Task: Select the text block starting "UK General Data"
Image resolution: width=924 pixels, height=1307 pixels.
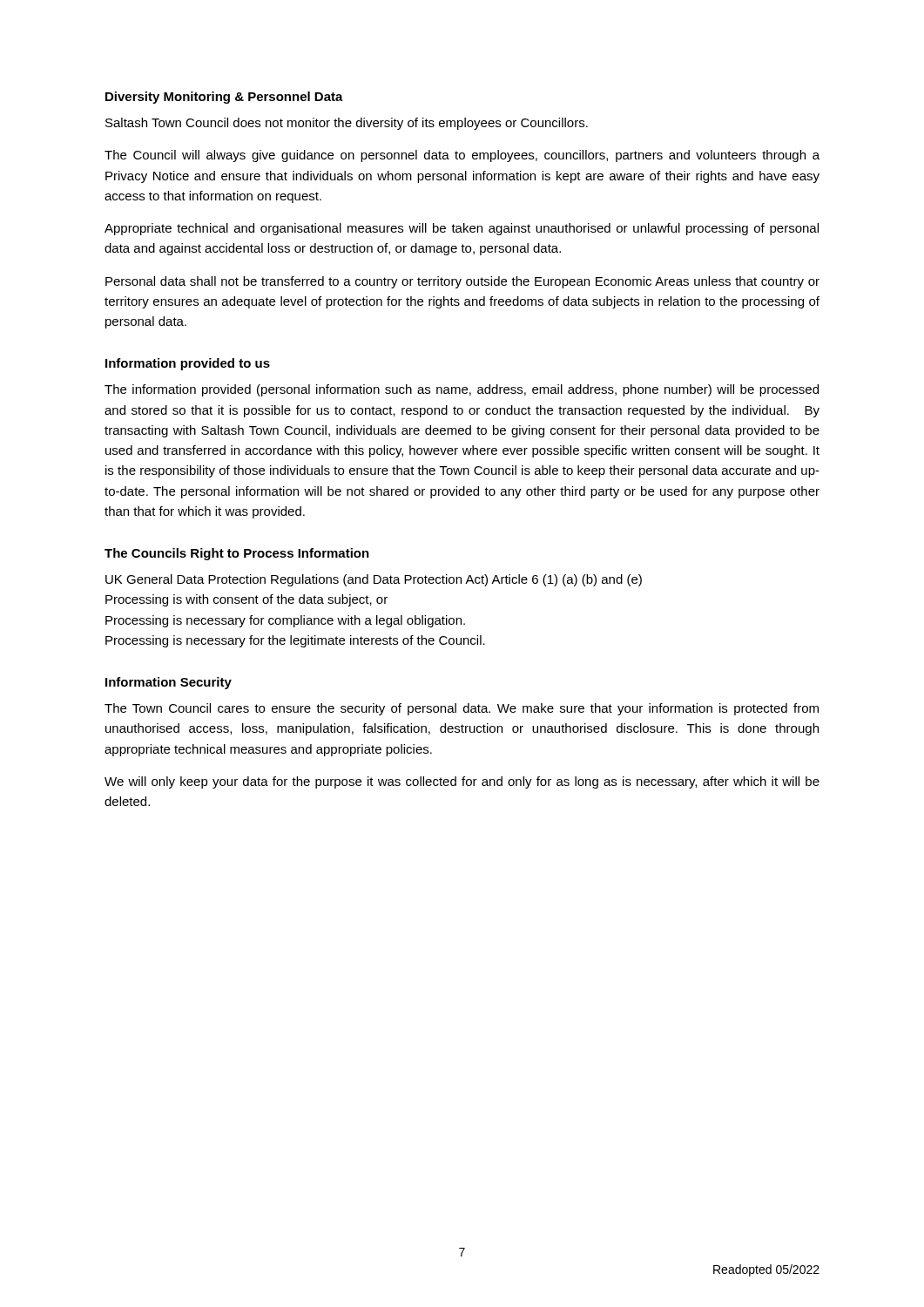Action: 374,609
